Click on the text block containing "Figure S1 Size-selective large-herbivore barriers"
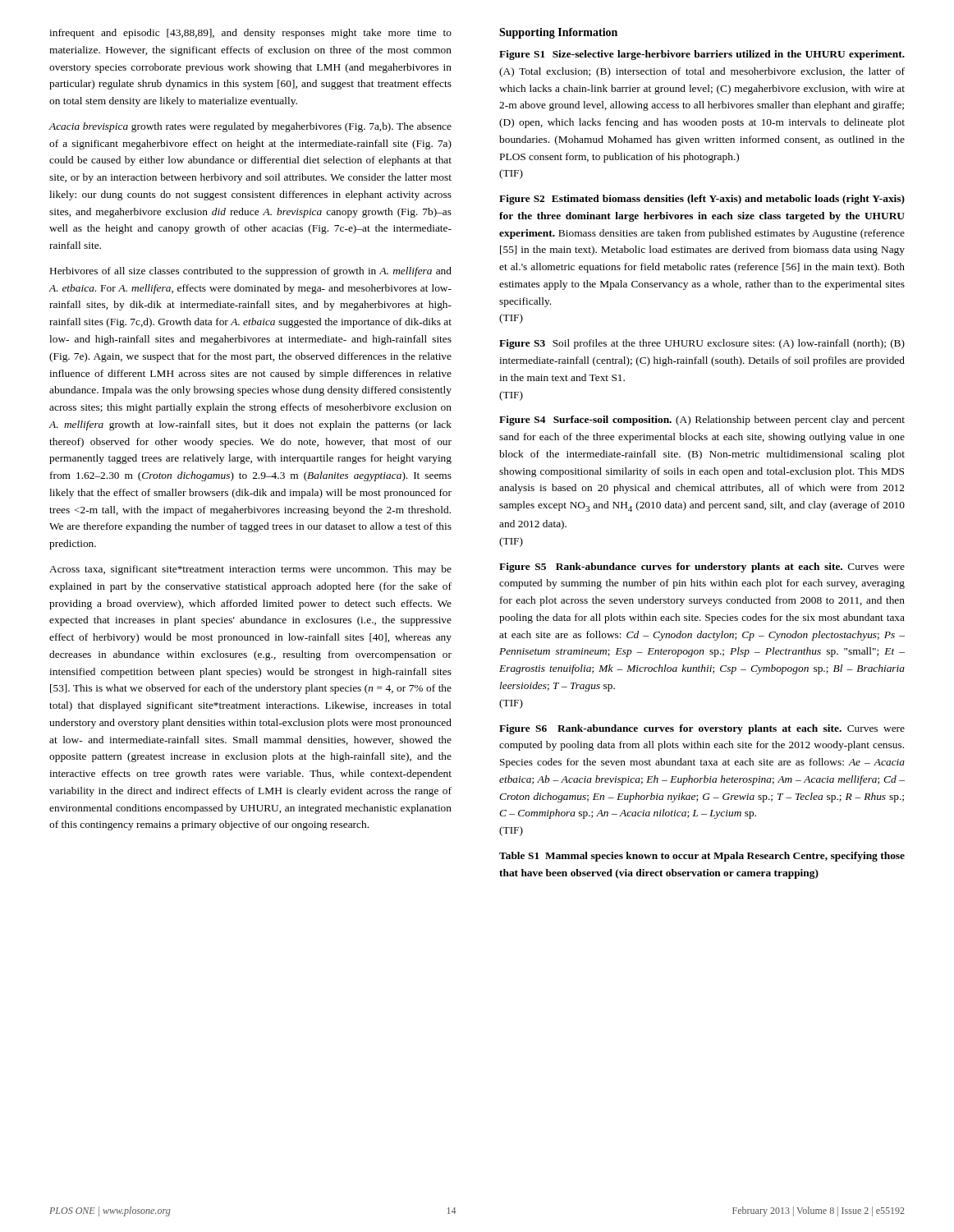This screenshot has width=954, height=1232. pos(702,114)
